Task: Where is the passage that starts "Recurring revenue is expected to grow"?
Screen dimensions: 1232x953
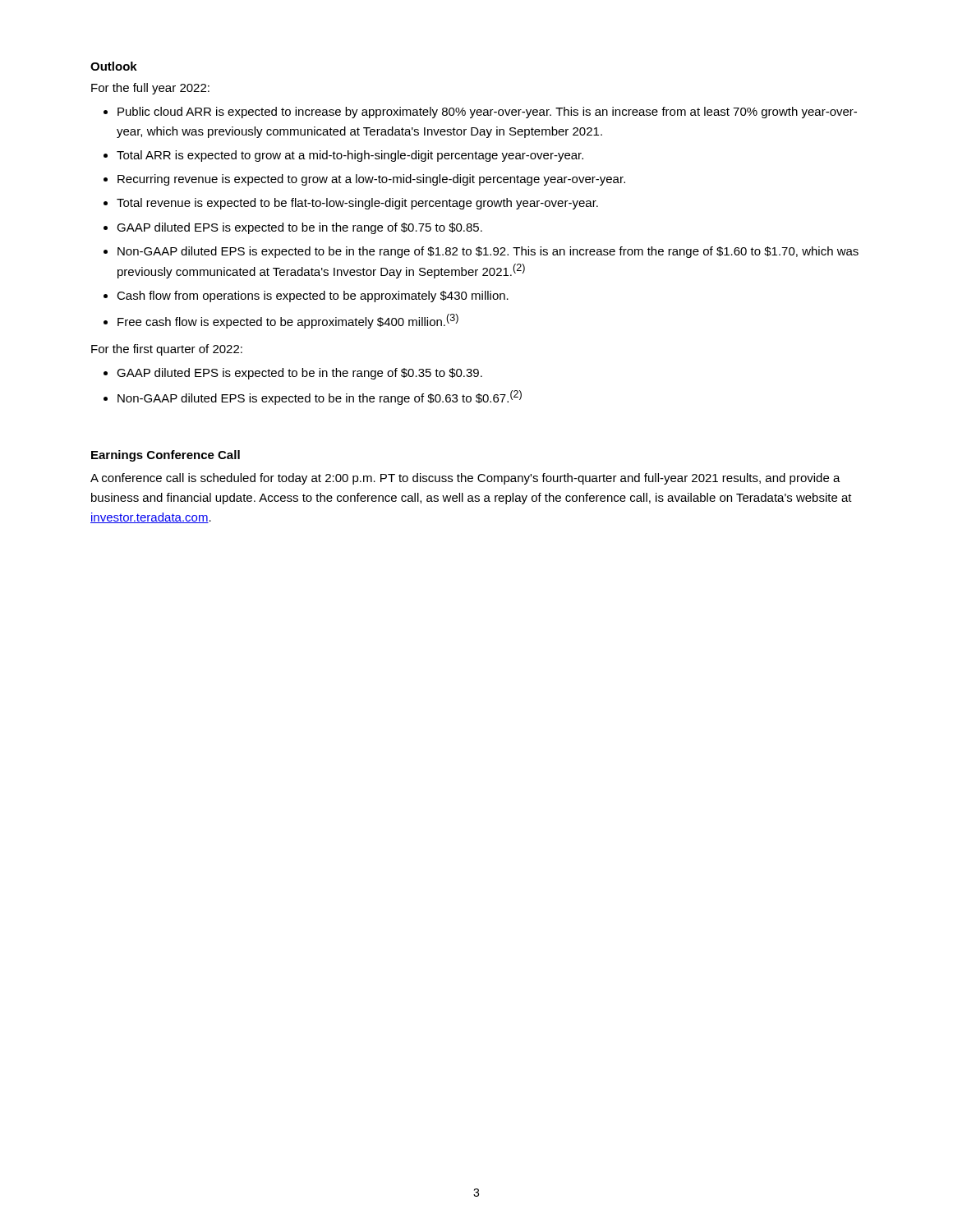Action: pyautogui.click(x=371, y=179)
